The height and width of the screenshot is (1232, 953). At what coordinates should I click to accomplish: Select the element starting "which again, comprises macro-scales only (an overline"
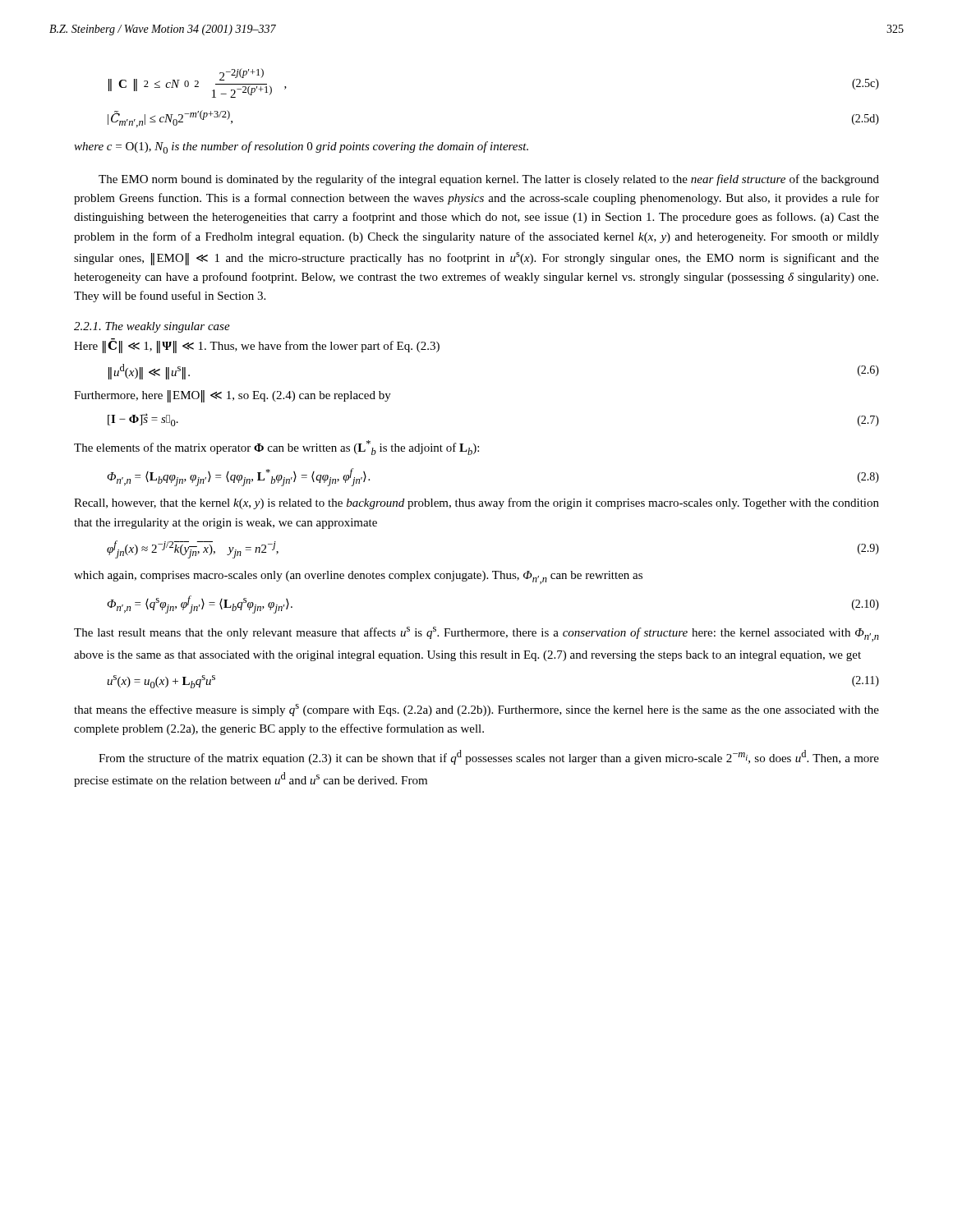[358, 576]
